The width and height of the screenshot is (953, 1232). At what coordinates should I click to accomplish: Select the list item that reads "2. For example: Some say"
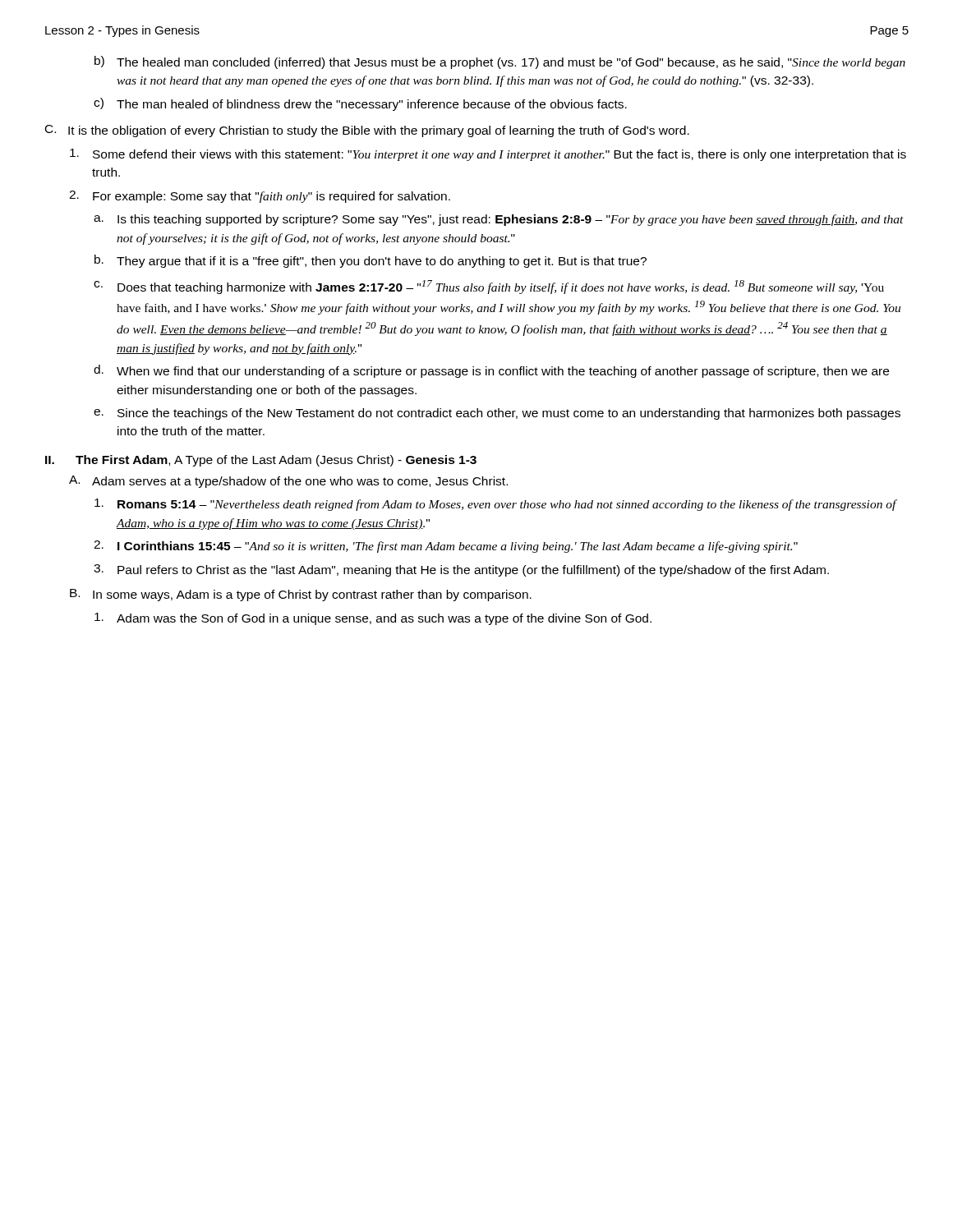pos(260,197)
